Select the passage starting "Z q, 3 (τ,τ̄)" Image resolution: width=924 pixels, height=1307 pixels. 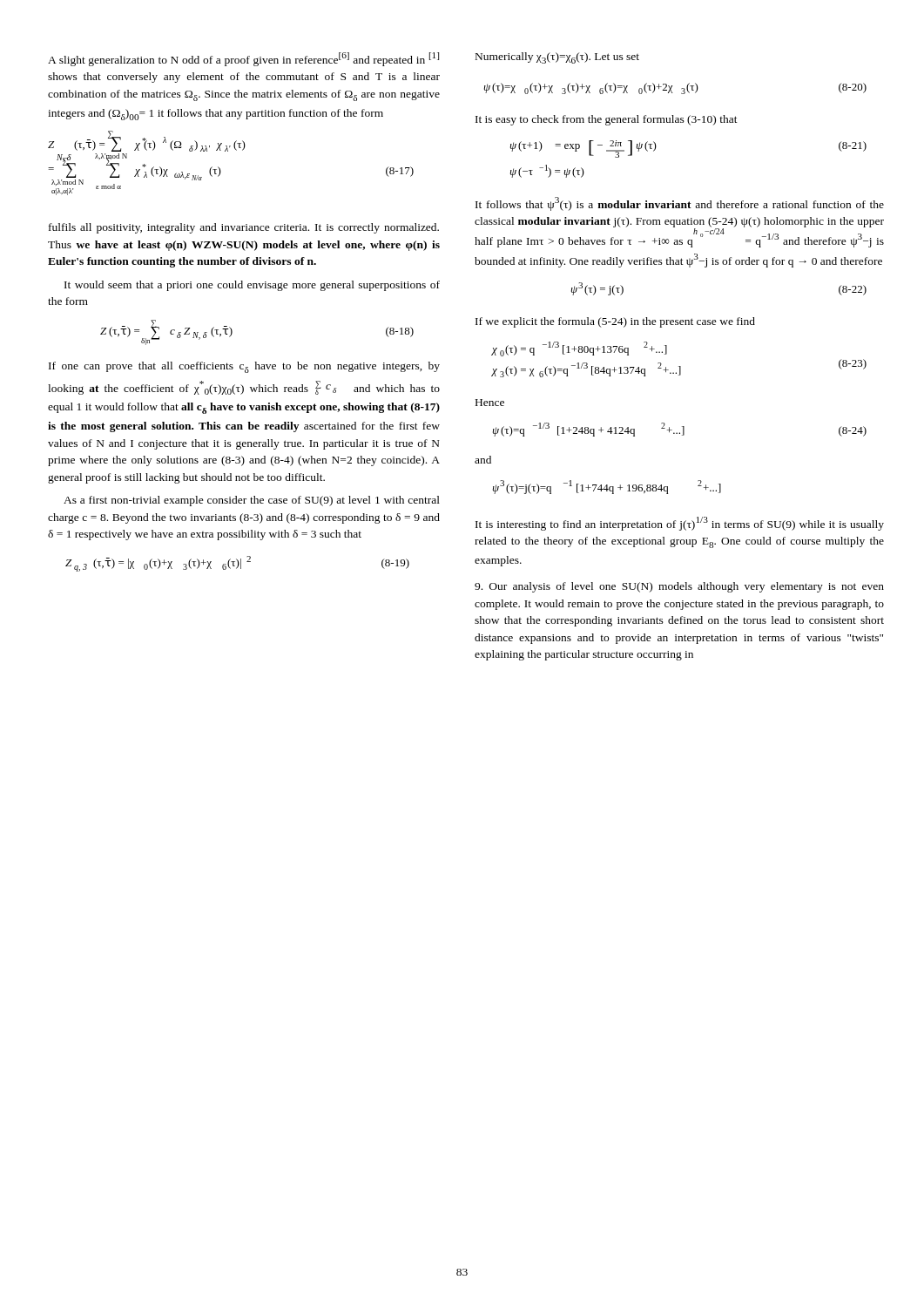pyautogui.click(x=239, y=562)
